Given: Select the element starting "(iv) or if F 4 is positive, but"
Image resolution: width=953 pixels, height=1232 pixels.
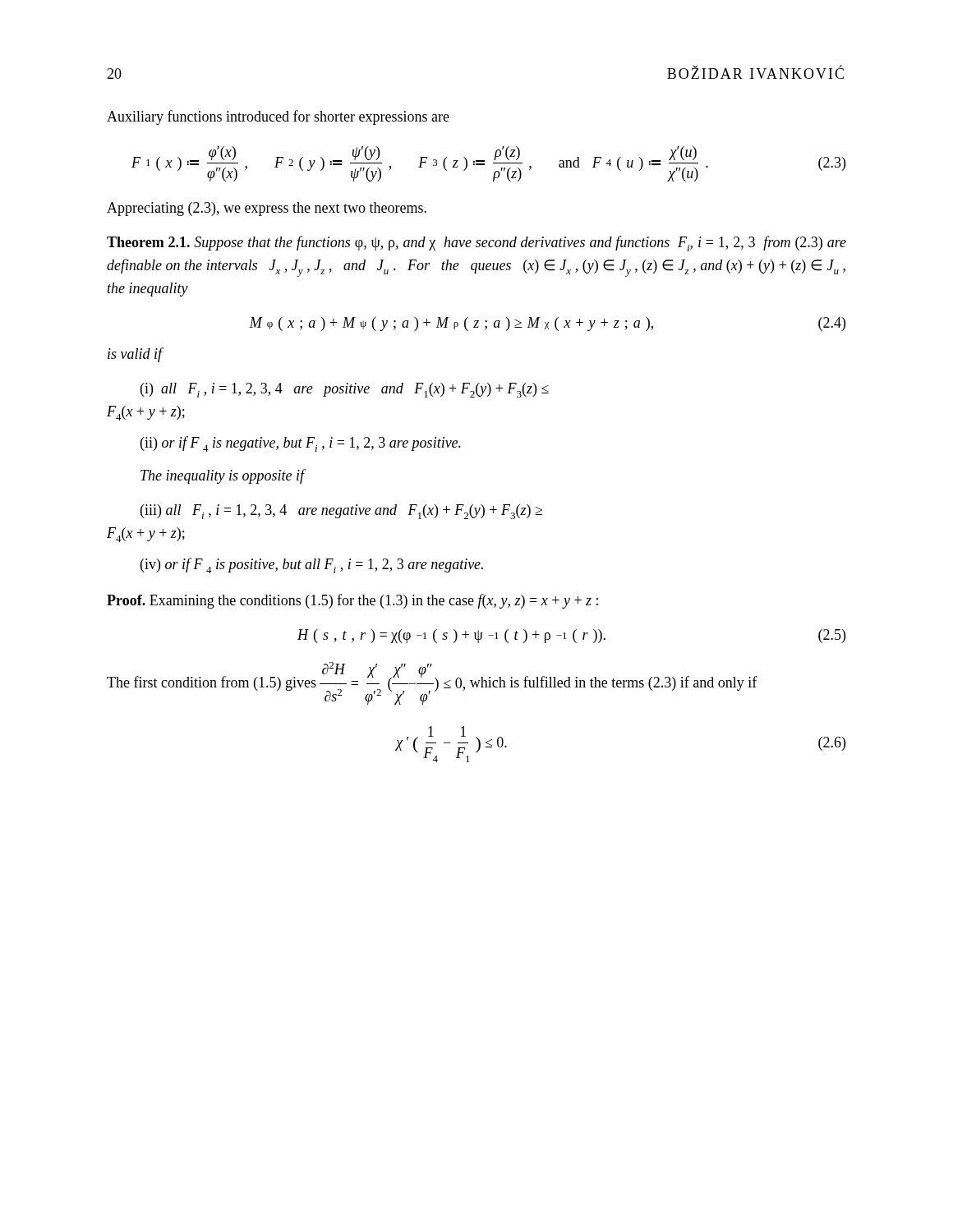Looking at the screenshot, I should [x=312, y=565].
